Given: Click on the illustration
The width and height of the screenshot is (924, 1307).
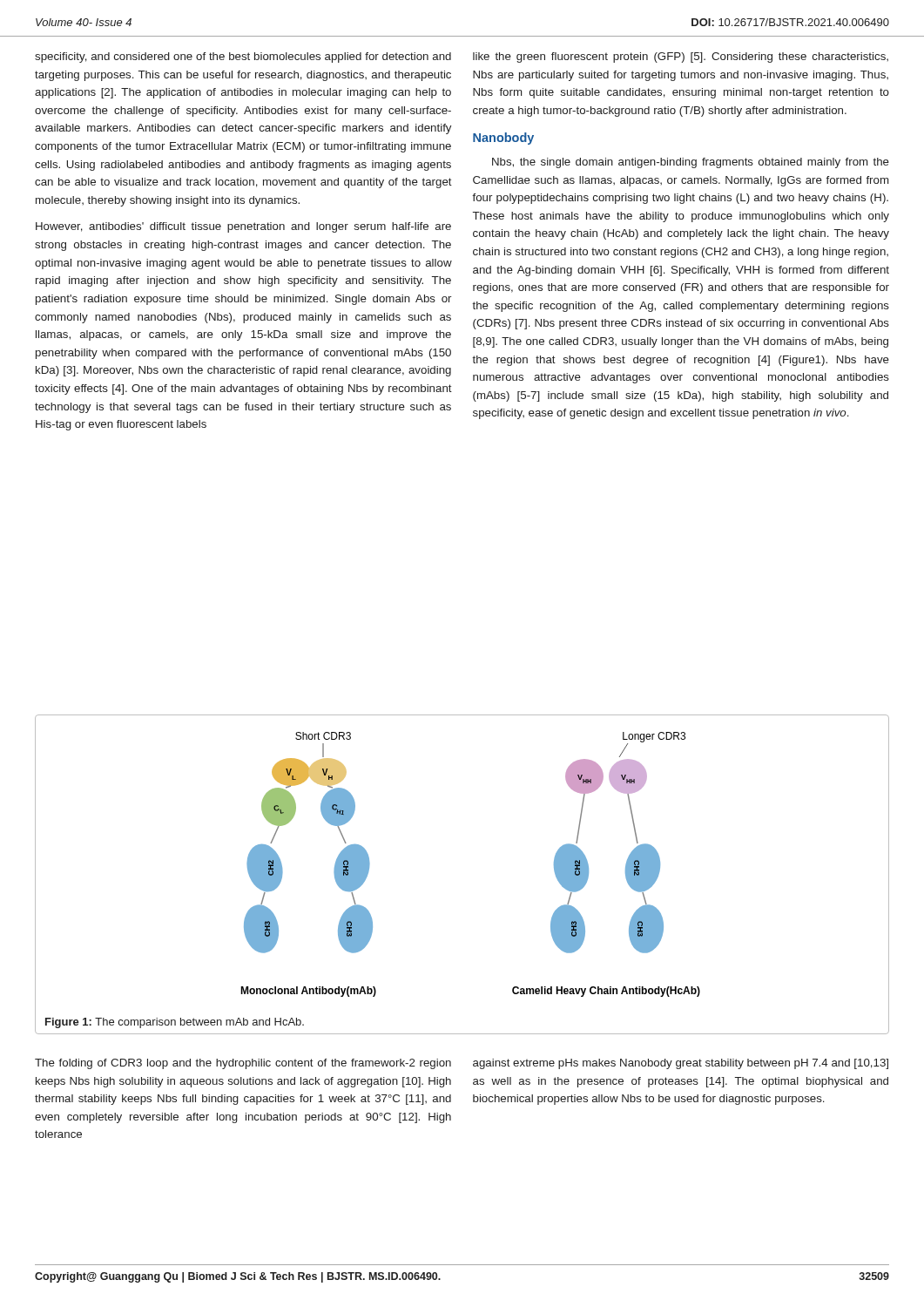Looking at the screenshot, I should pyautogui.click(x=462, y=868).
